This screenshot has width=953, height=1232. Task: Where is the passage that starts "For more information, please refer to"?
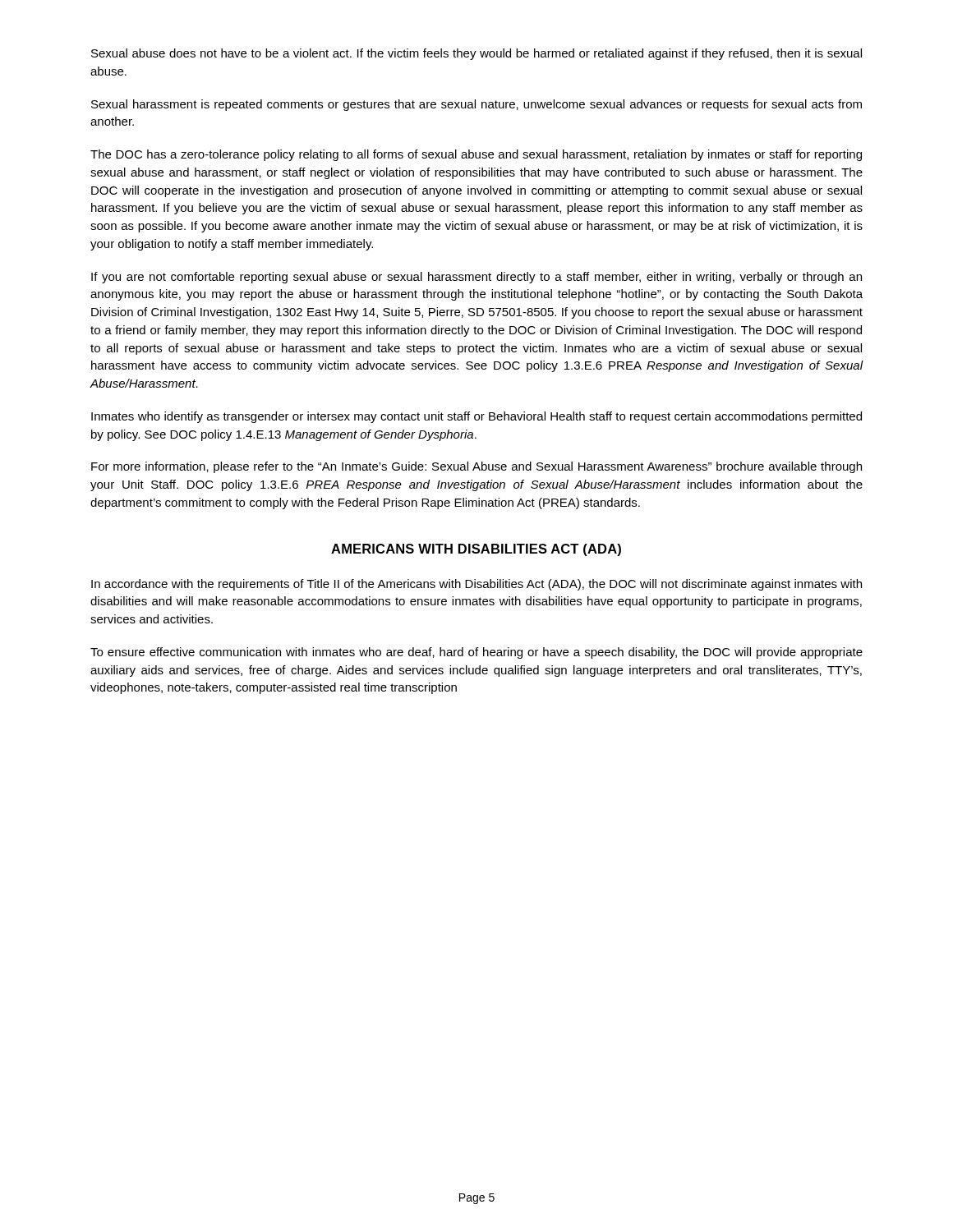476,484
